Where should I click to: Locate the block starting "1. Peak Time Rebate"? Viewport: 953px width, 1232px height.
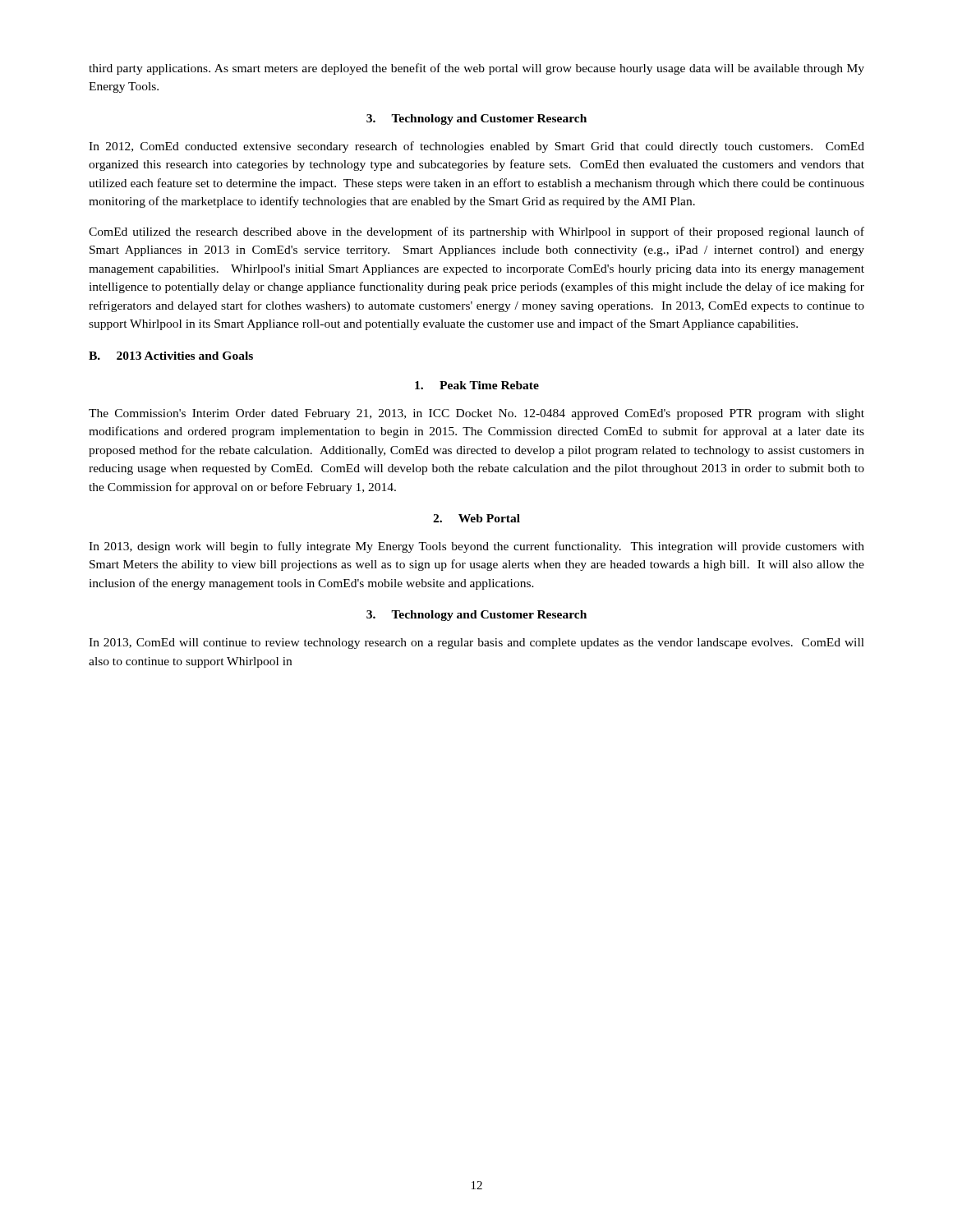(x=476, y=385)
